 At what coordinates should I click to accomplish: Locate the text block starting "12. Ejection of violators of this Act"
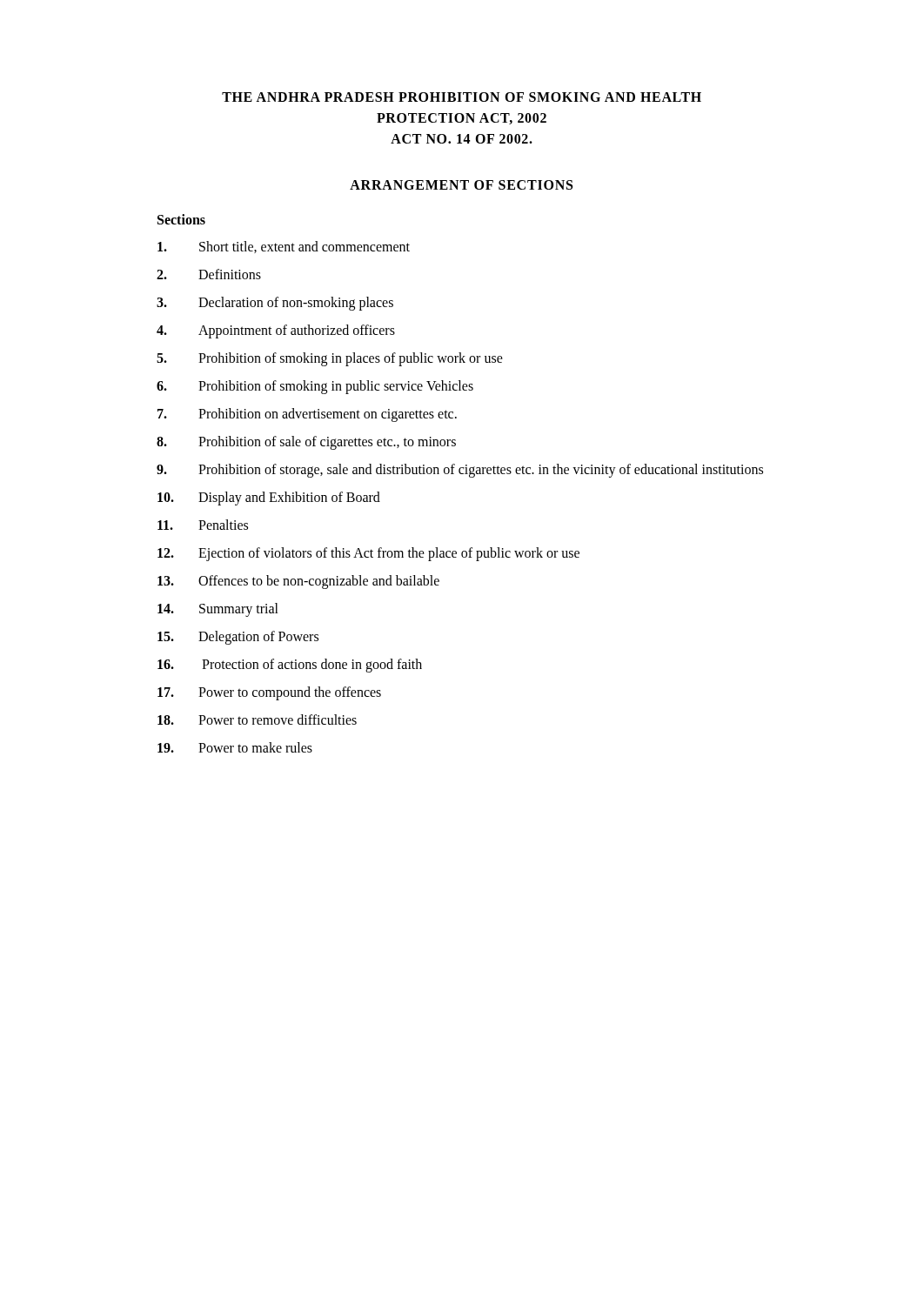[x=462, y=553]
